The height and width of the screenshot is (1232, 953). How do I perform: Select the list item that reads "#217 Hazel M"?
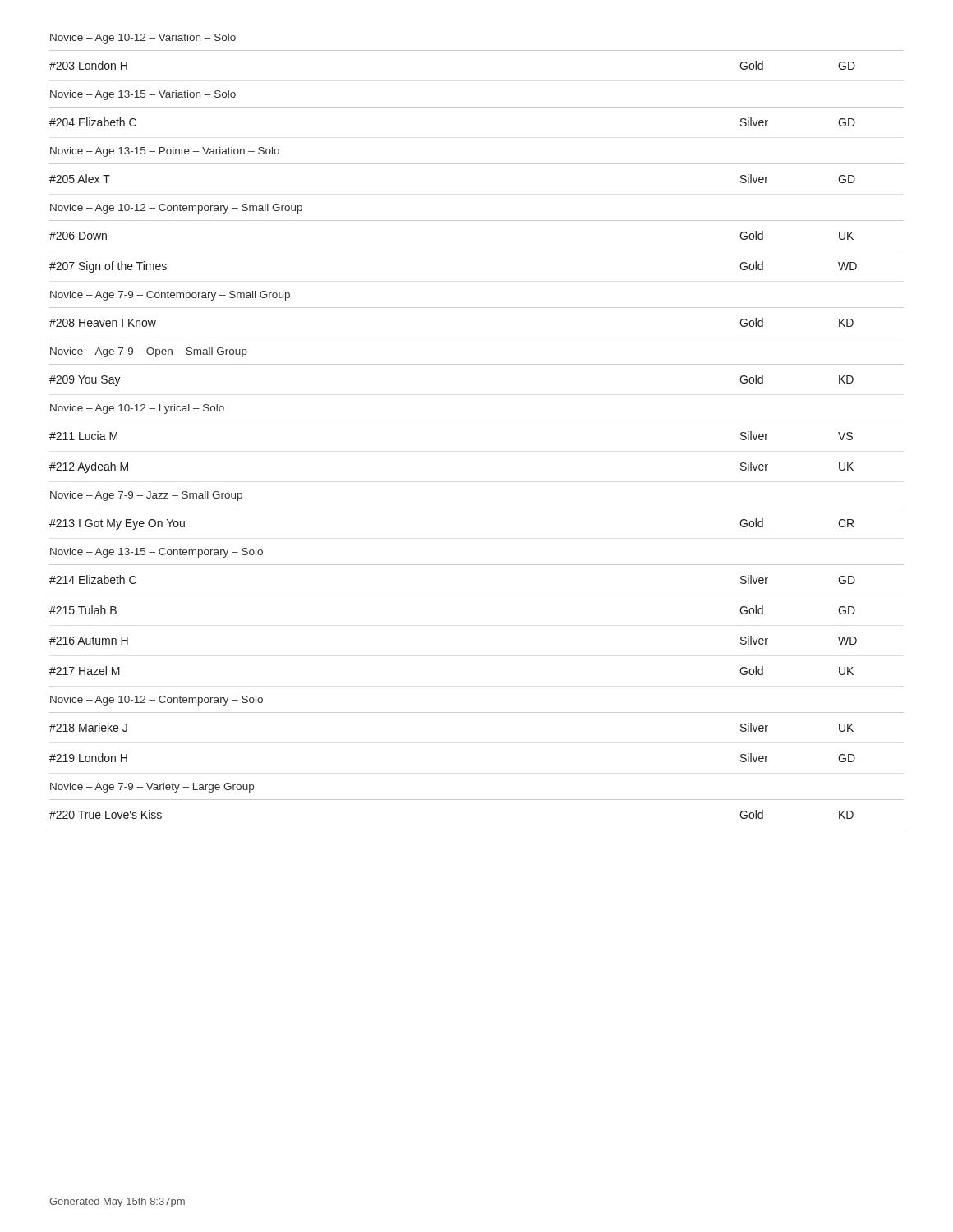click(x=82, y=671)
